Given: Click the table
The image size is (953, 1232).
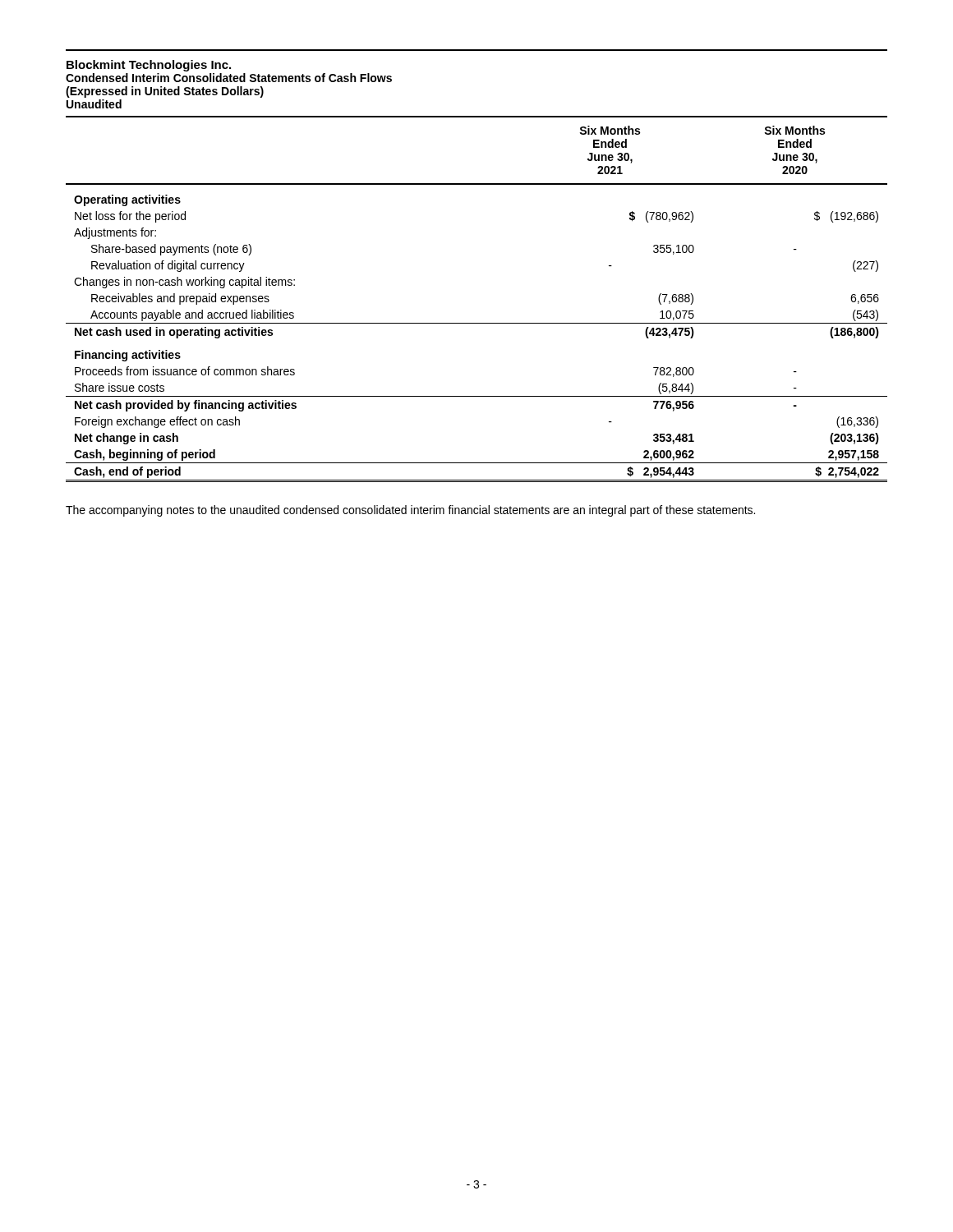Looking at the screenshot, I should tap(476, 299).
